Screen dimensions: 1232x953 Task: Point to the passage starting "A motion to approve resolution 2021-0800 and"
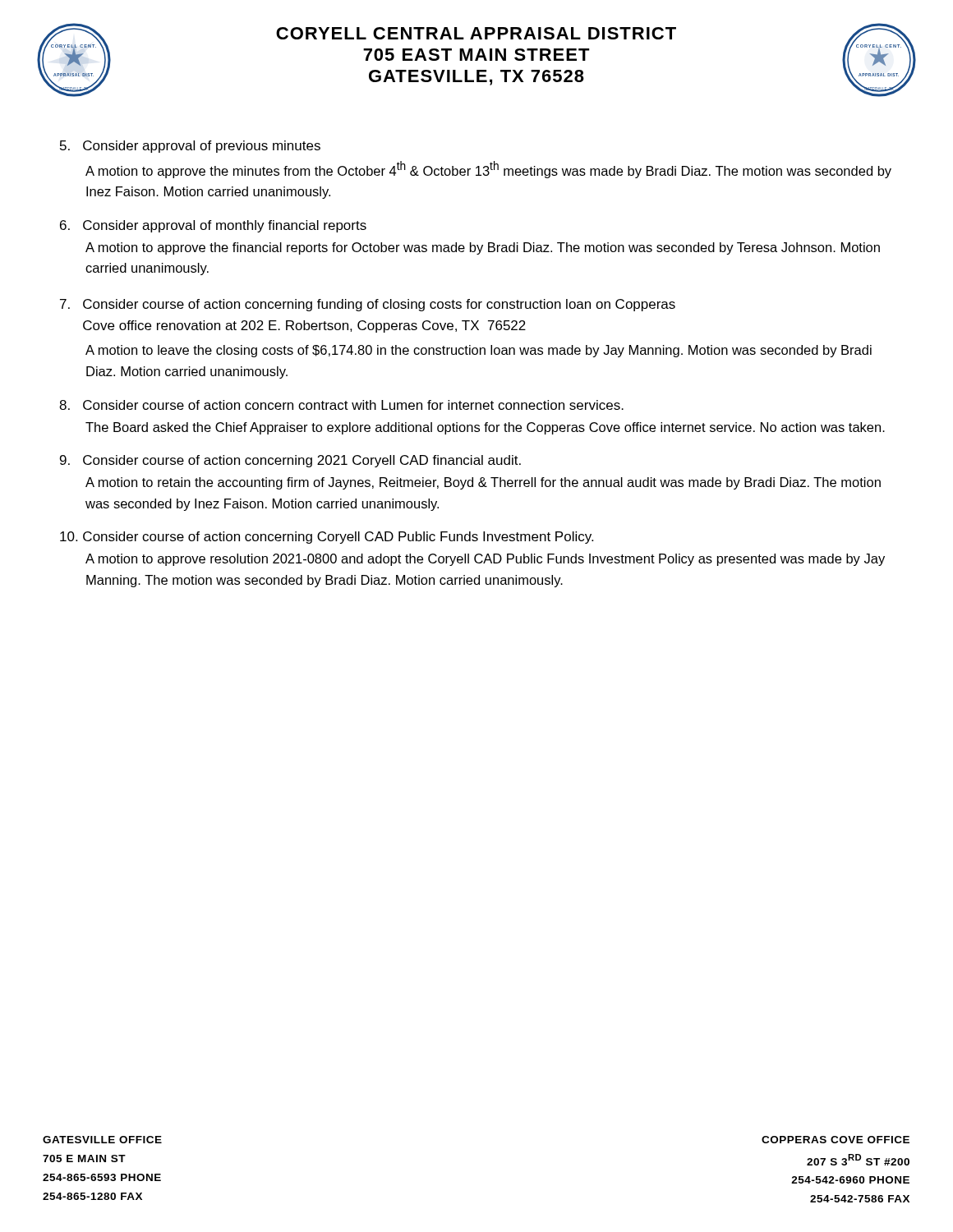[x=485, y=569]
